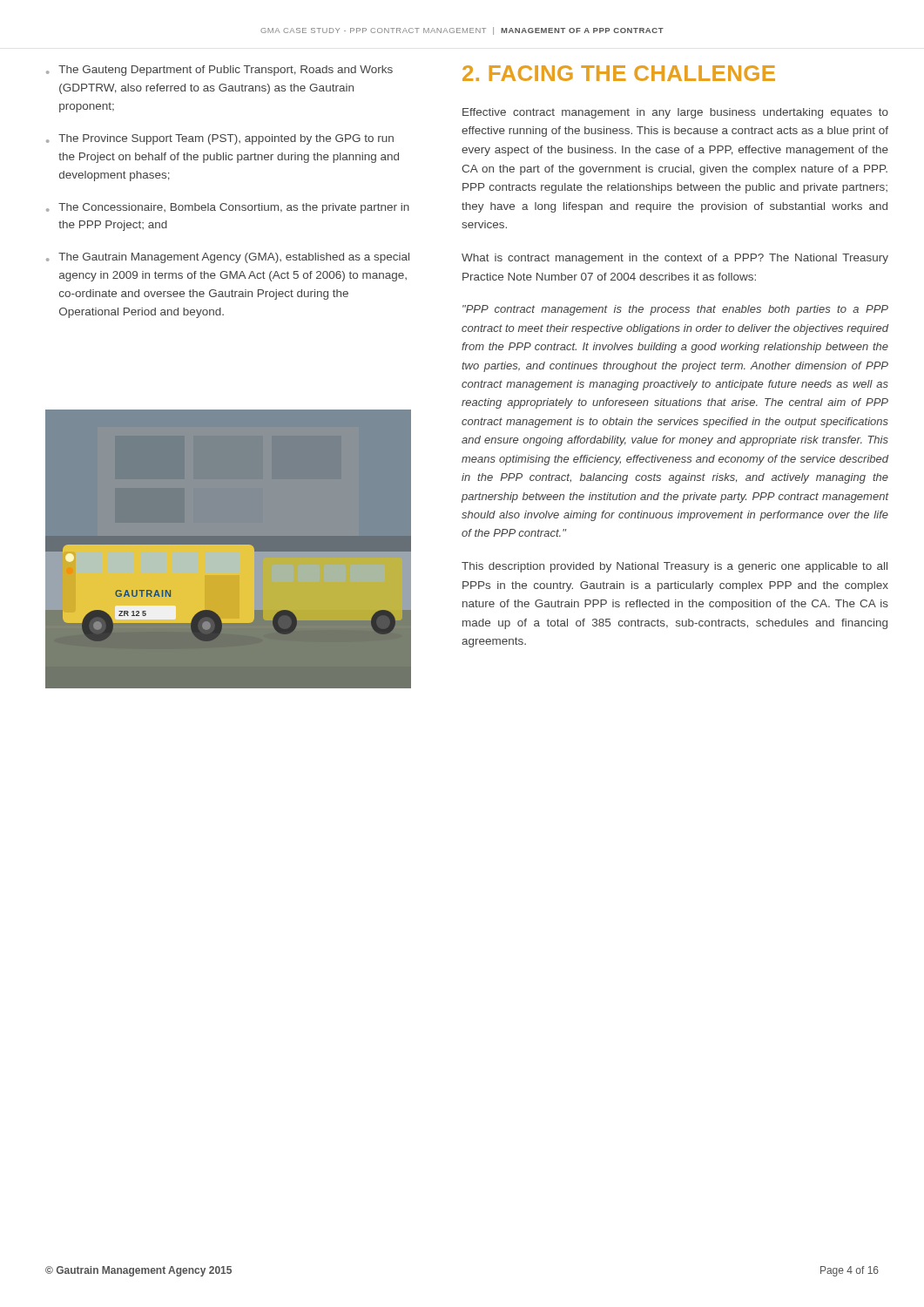Locate the list item that reads "• The Gautrain Management Agency (GMA), established as"

[x=228, y=285]
